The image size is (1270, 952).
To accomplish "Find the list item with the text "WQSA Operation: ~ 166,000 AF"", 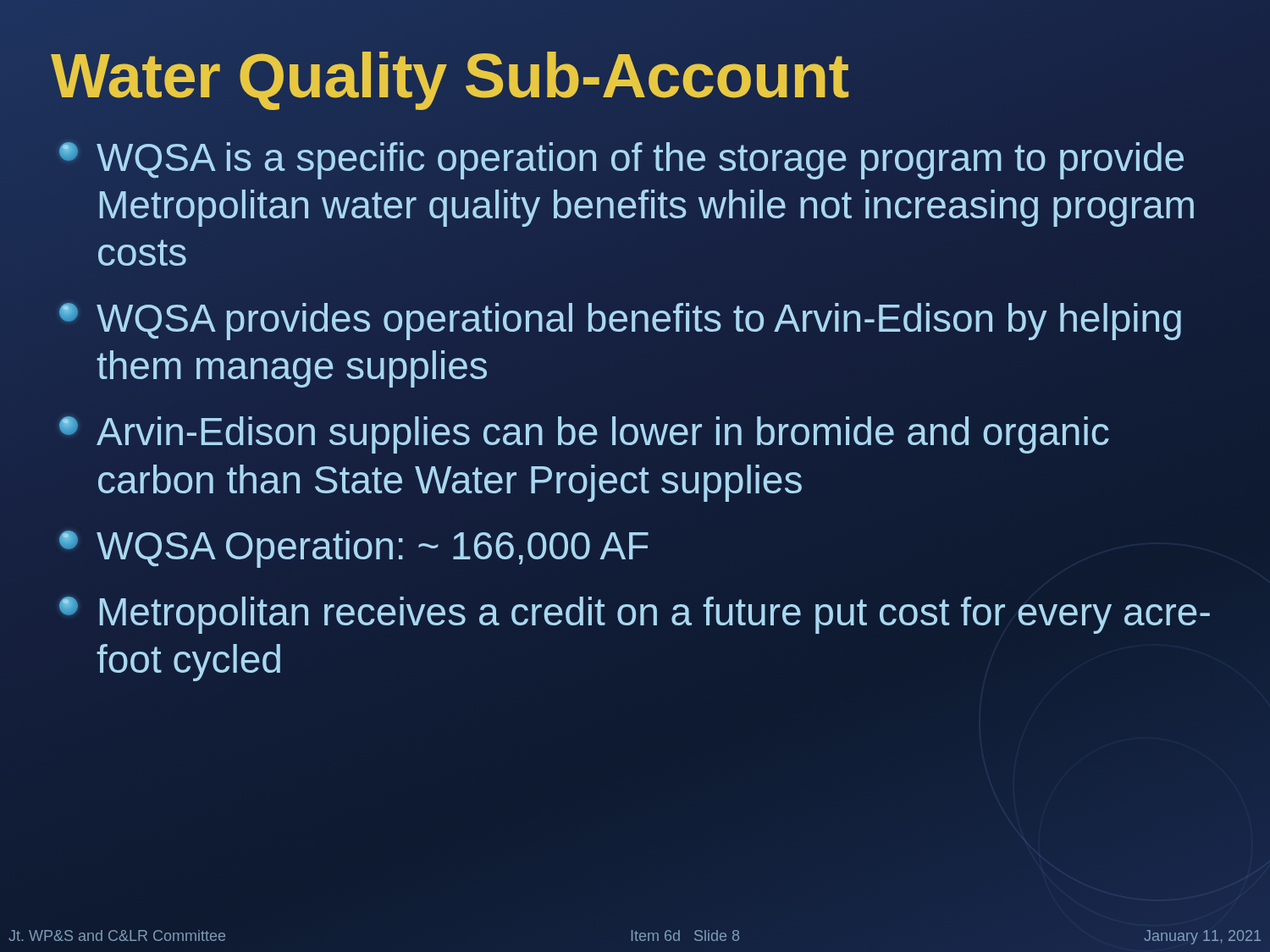I will [x=355, y=546].
